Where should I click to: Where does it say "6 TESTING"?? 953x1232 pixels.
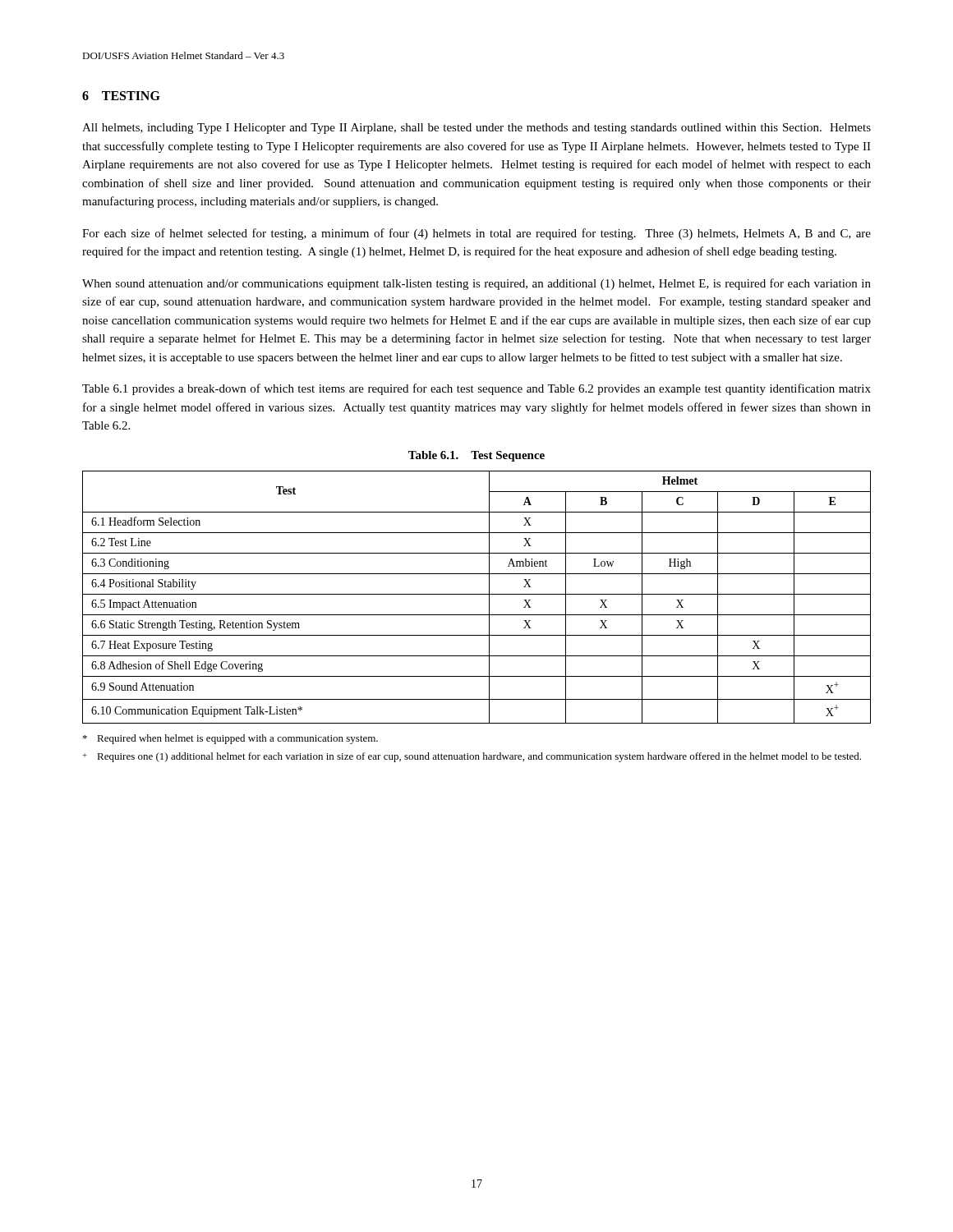point(121,96)
